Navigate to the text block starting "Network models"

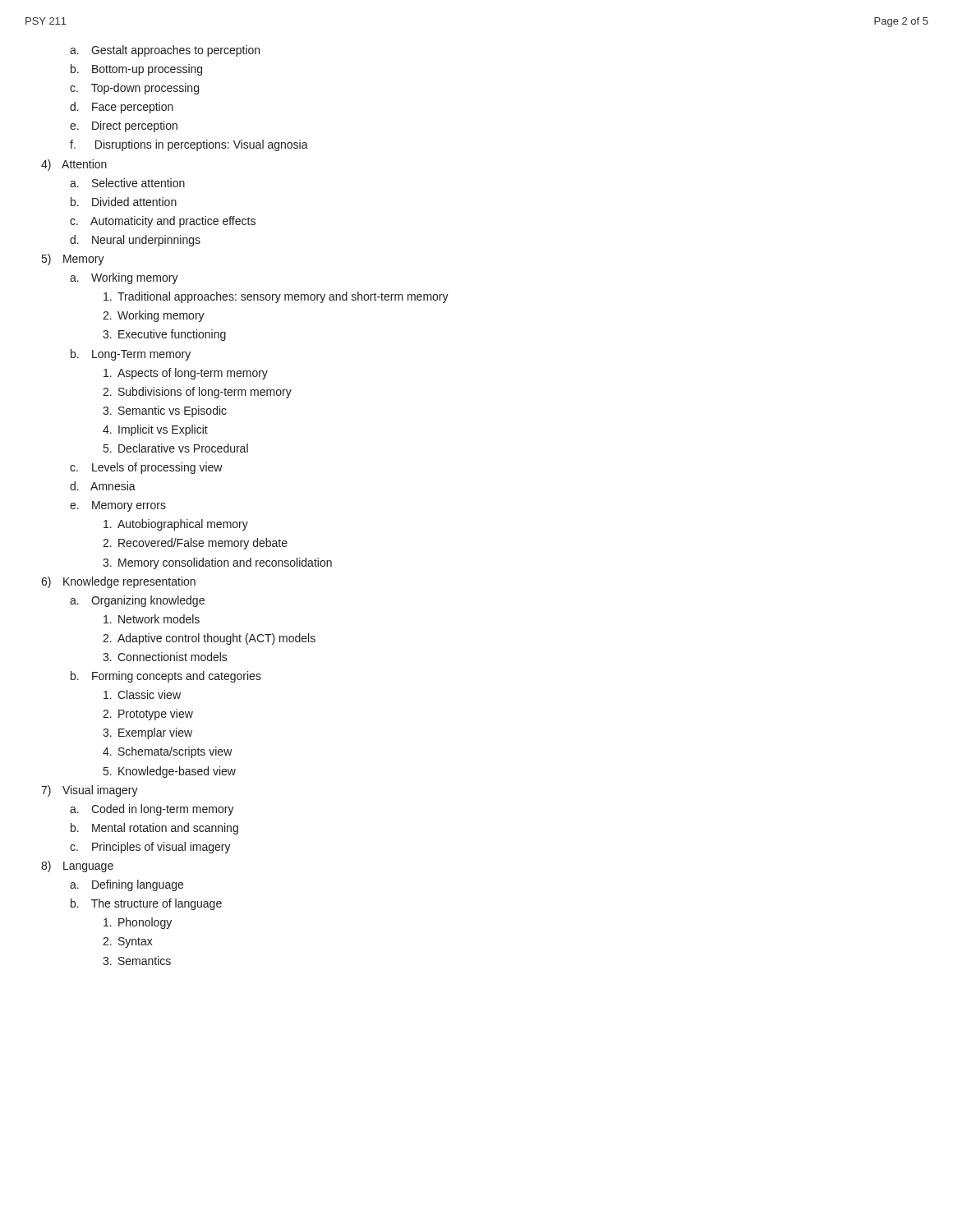tap(151, 620)
